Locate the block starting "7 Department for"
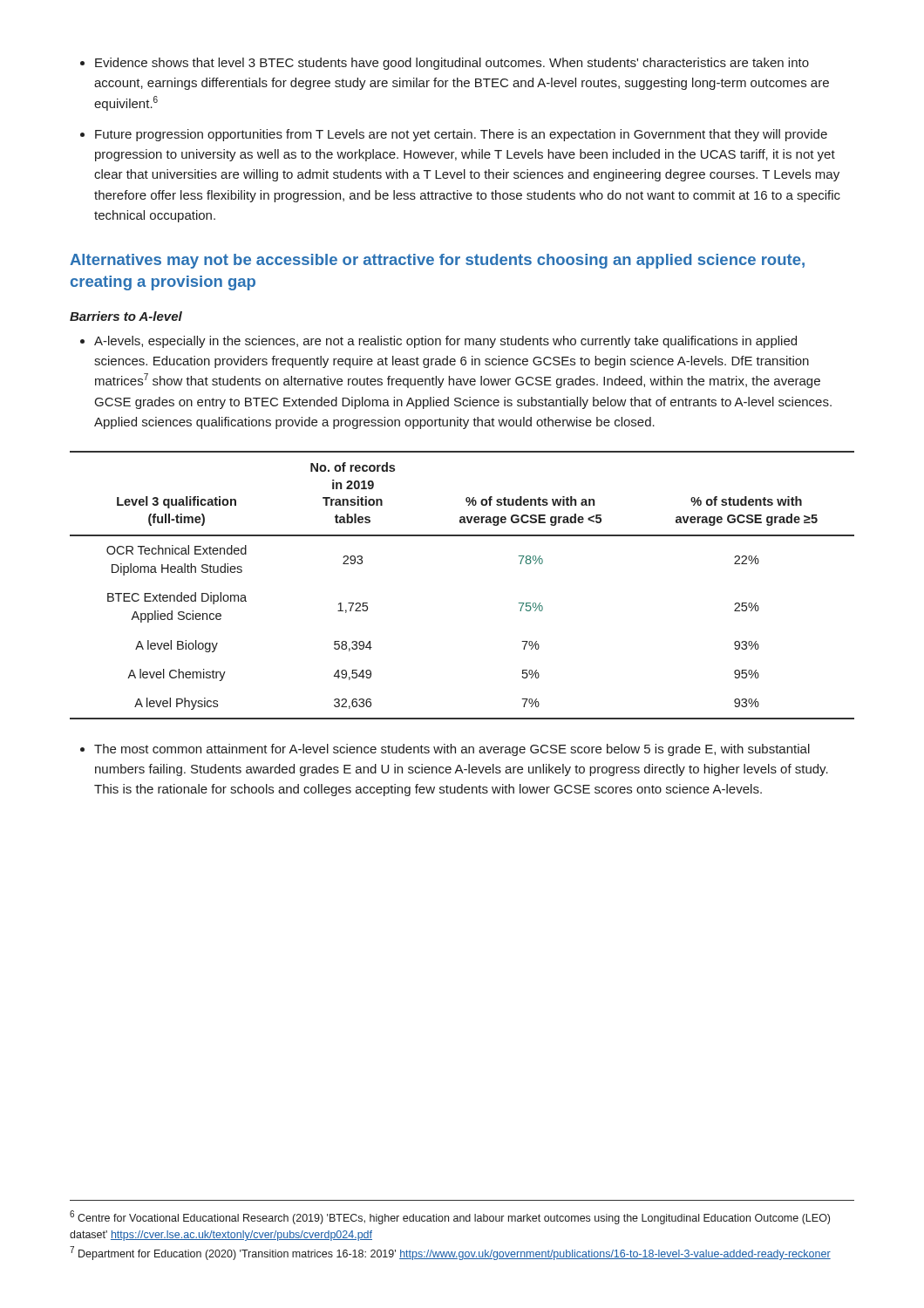The width and height of the screenshot is (924, 1308). pyautogui.click(x=450, y=1253)
